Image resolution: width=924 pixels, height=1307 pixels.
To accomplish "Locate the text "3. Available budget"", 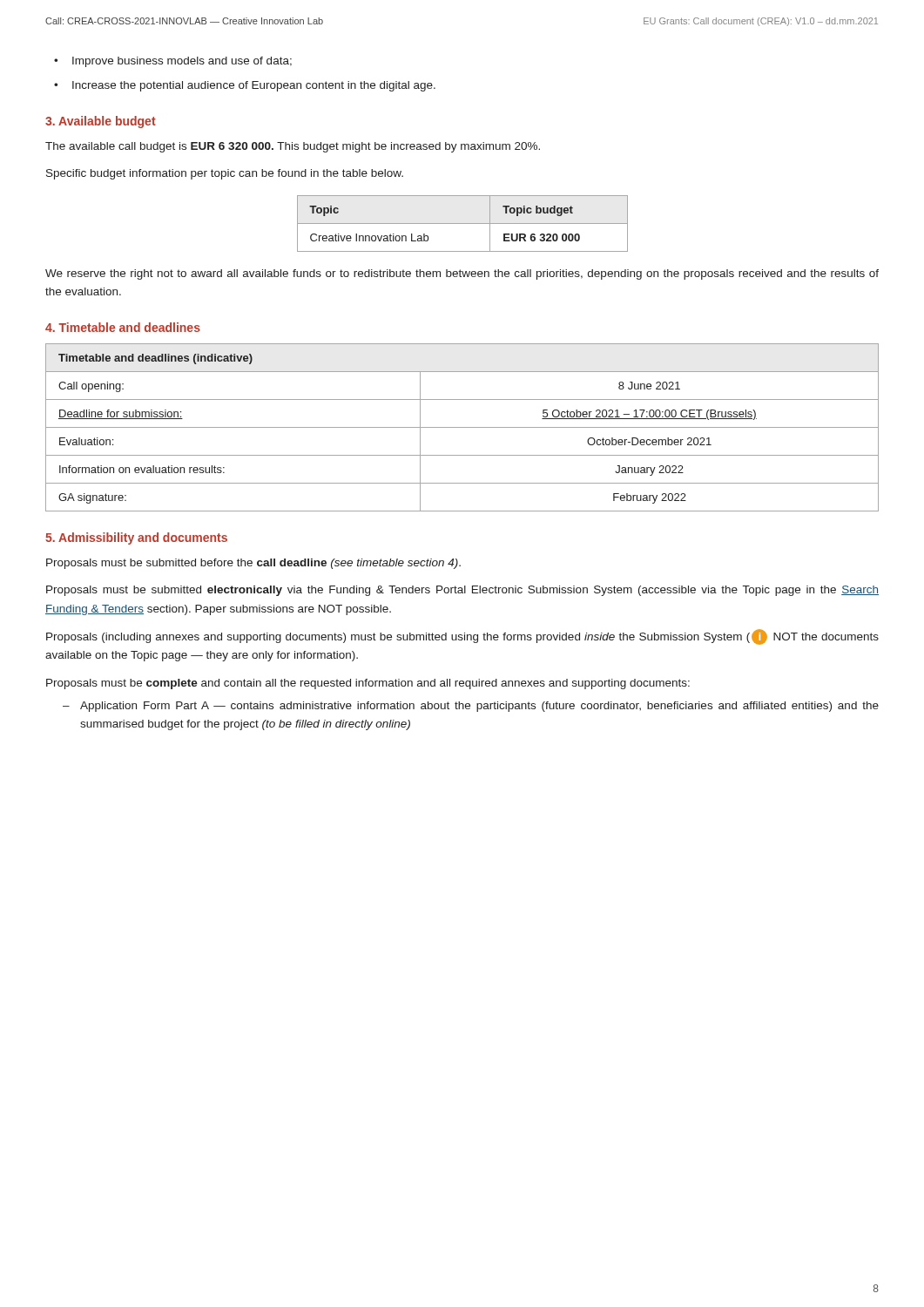I will point(100,121).
